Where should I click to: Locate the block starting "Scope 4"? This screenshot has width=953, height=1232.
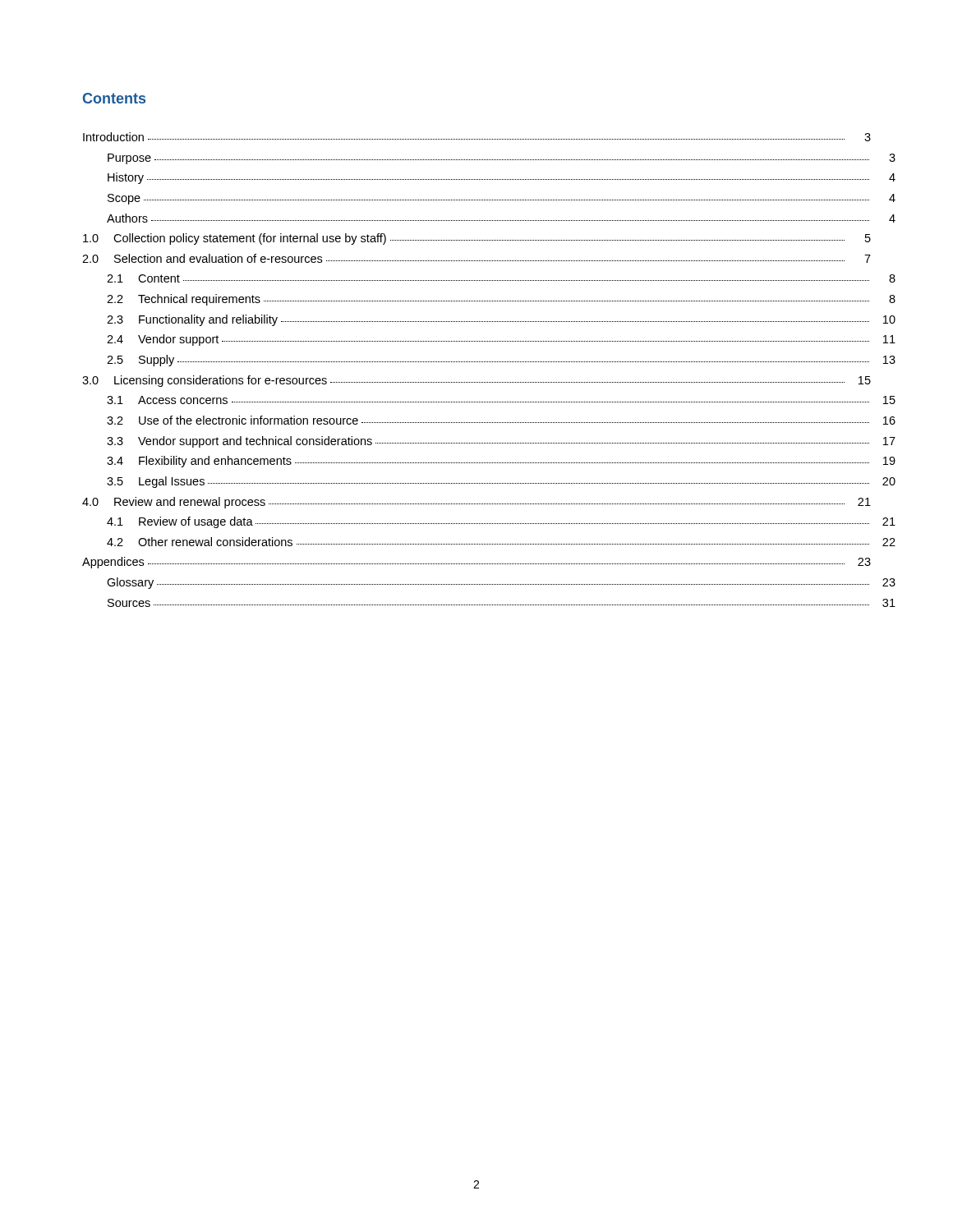pos(501,198)
